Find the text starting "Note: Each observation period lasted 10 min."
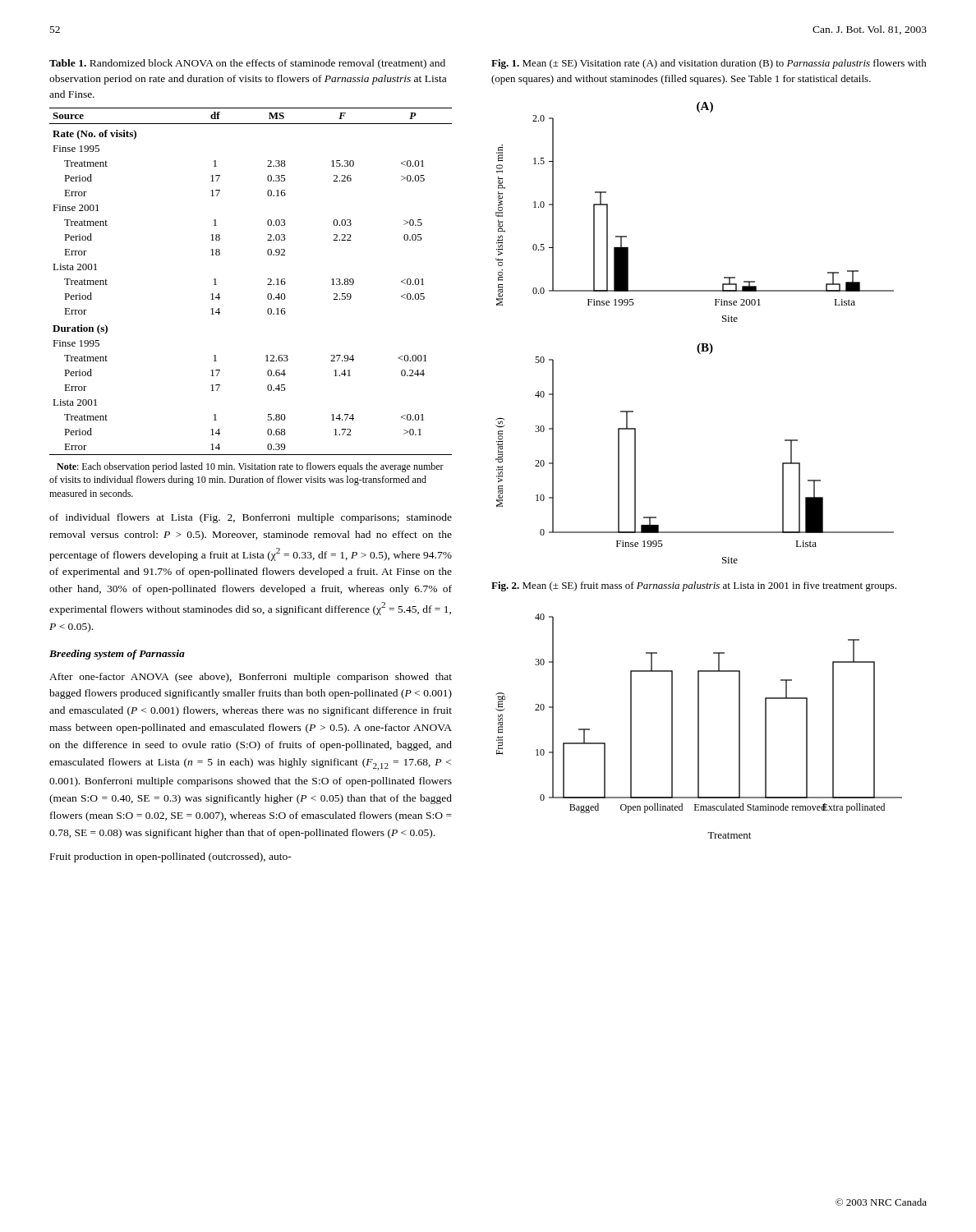The image size is (976, 1232). [246, 480]
